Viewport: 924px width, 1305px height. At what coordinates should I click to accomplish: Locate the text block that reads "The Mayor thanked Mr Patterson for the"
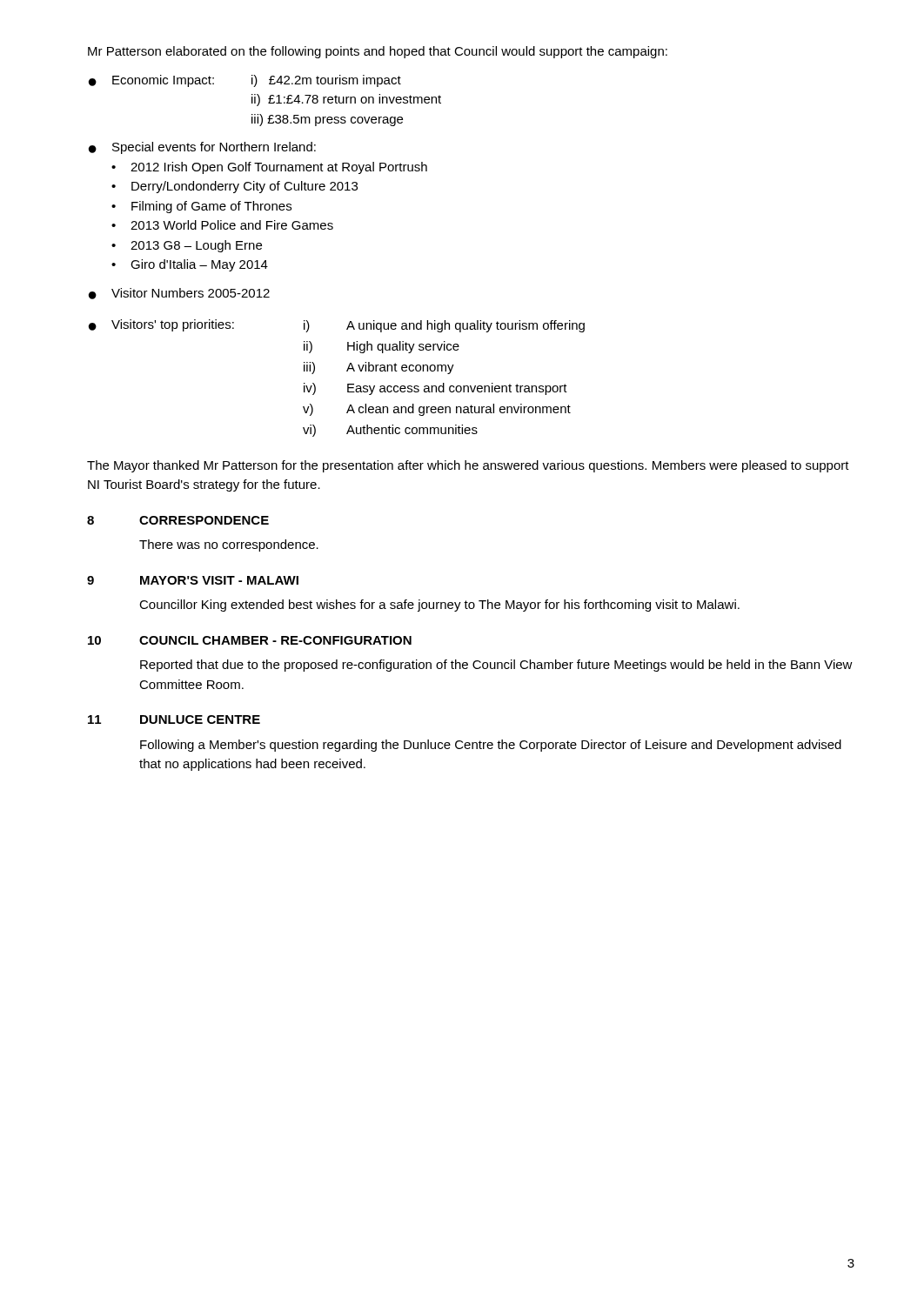(x=468, y=474)
